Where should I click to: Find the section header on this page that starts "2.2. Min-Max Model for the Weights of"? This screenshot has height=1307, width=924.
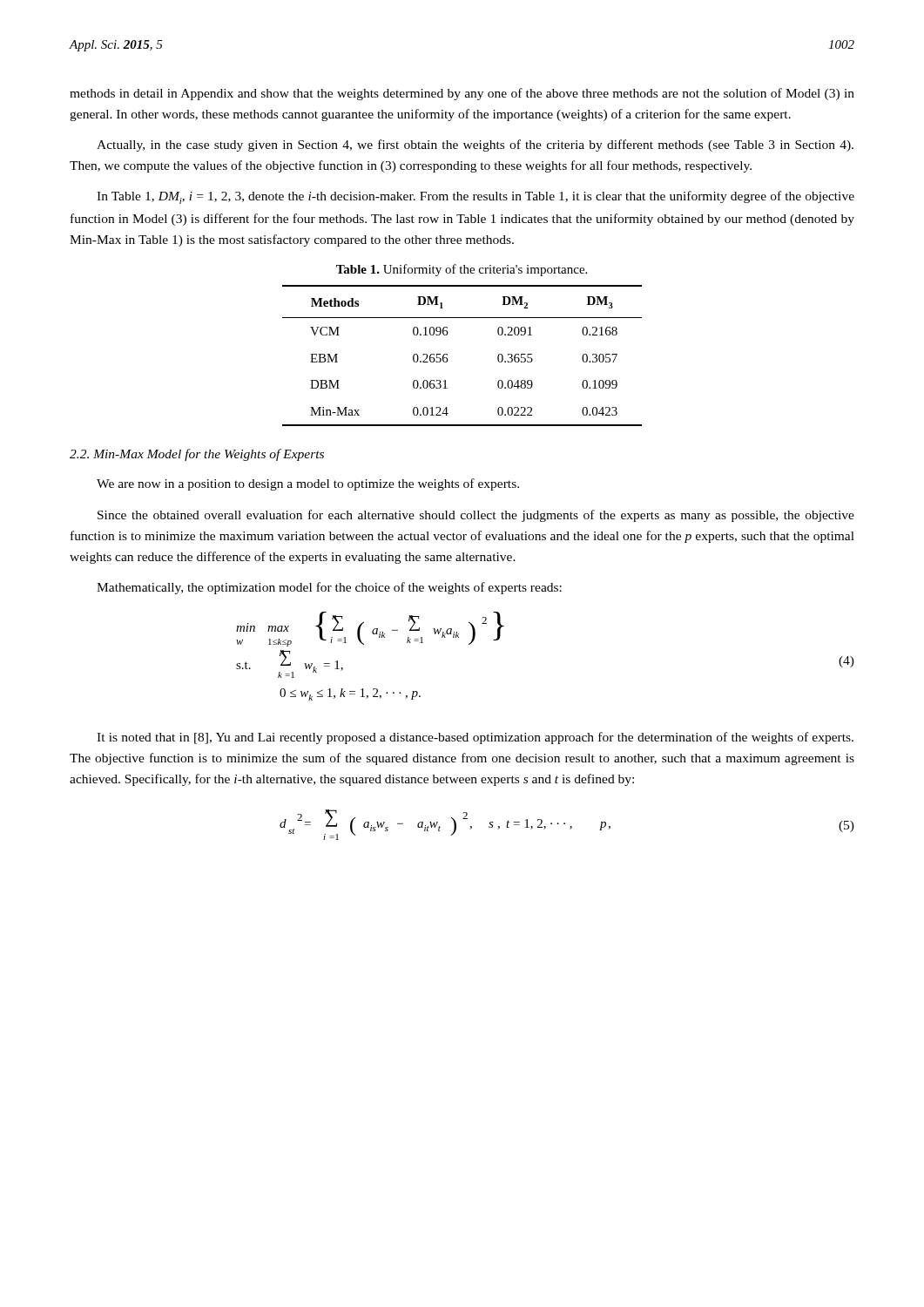click(197, 454)
